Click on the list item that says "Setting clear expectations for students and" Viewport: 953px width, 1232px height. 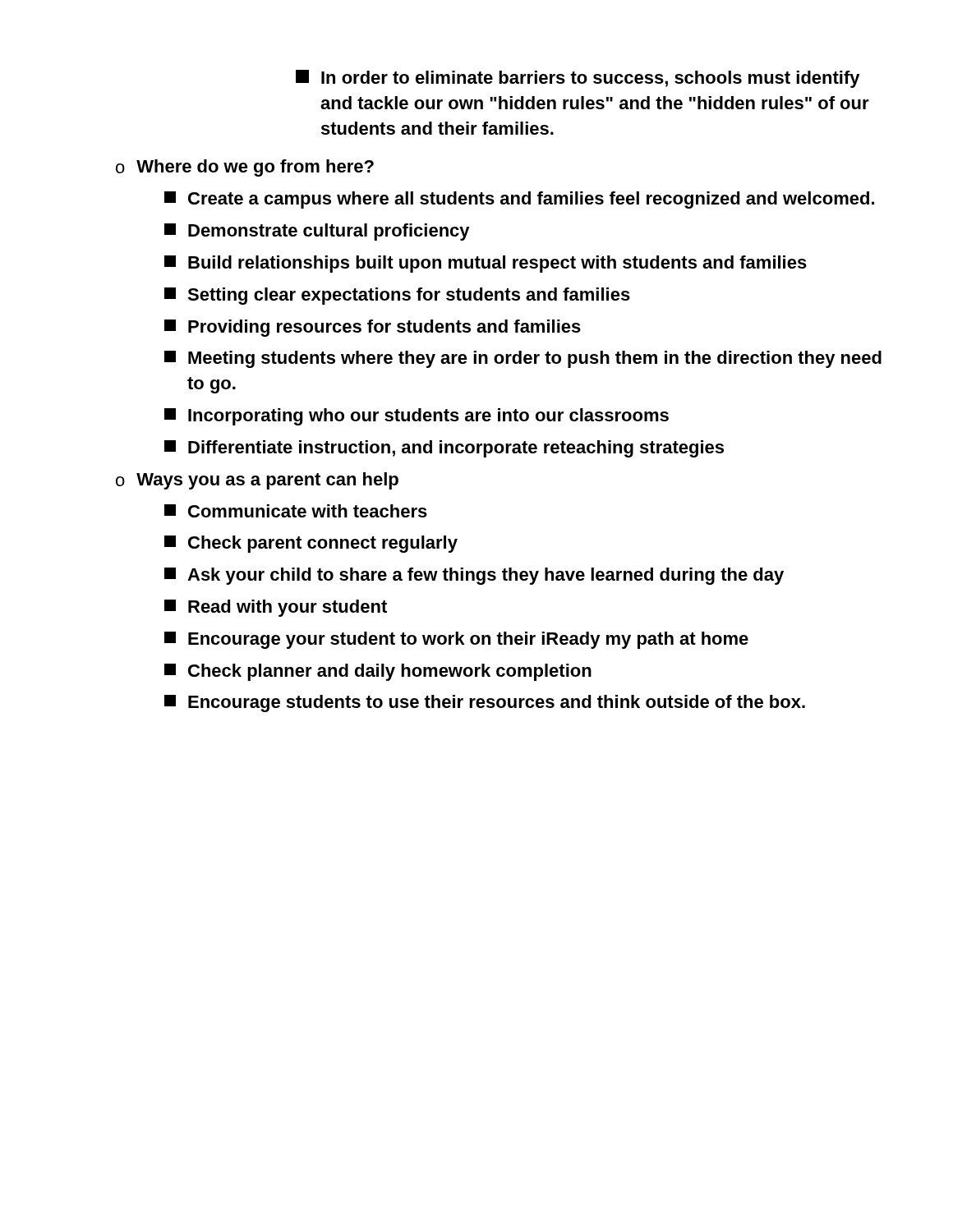point(397,295)
